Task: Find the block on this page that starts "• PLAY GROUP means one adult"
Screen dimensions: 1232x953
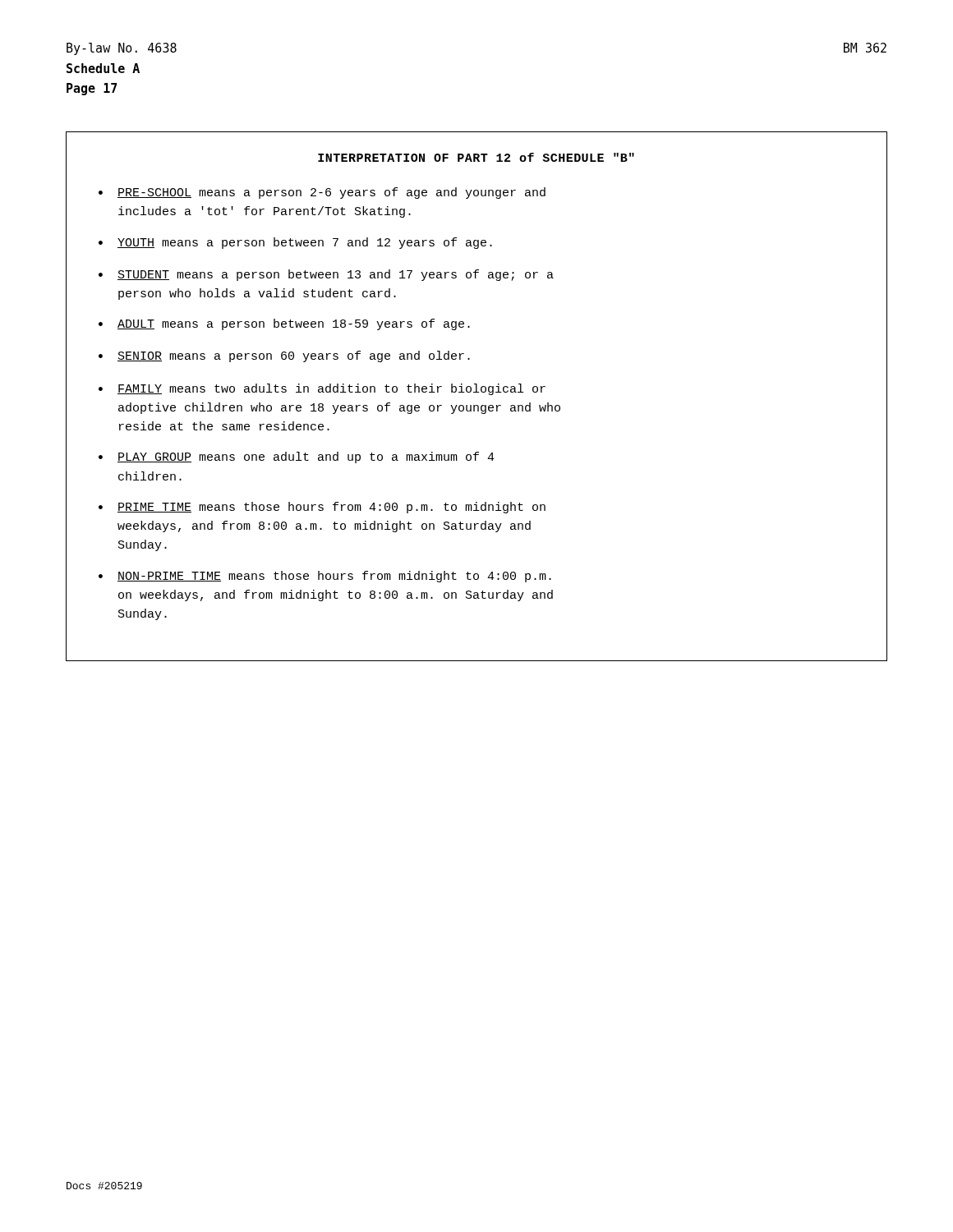Action: coord(476,468)
